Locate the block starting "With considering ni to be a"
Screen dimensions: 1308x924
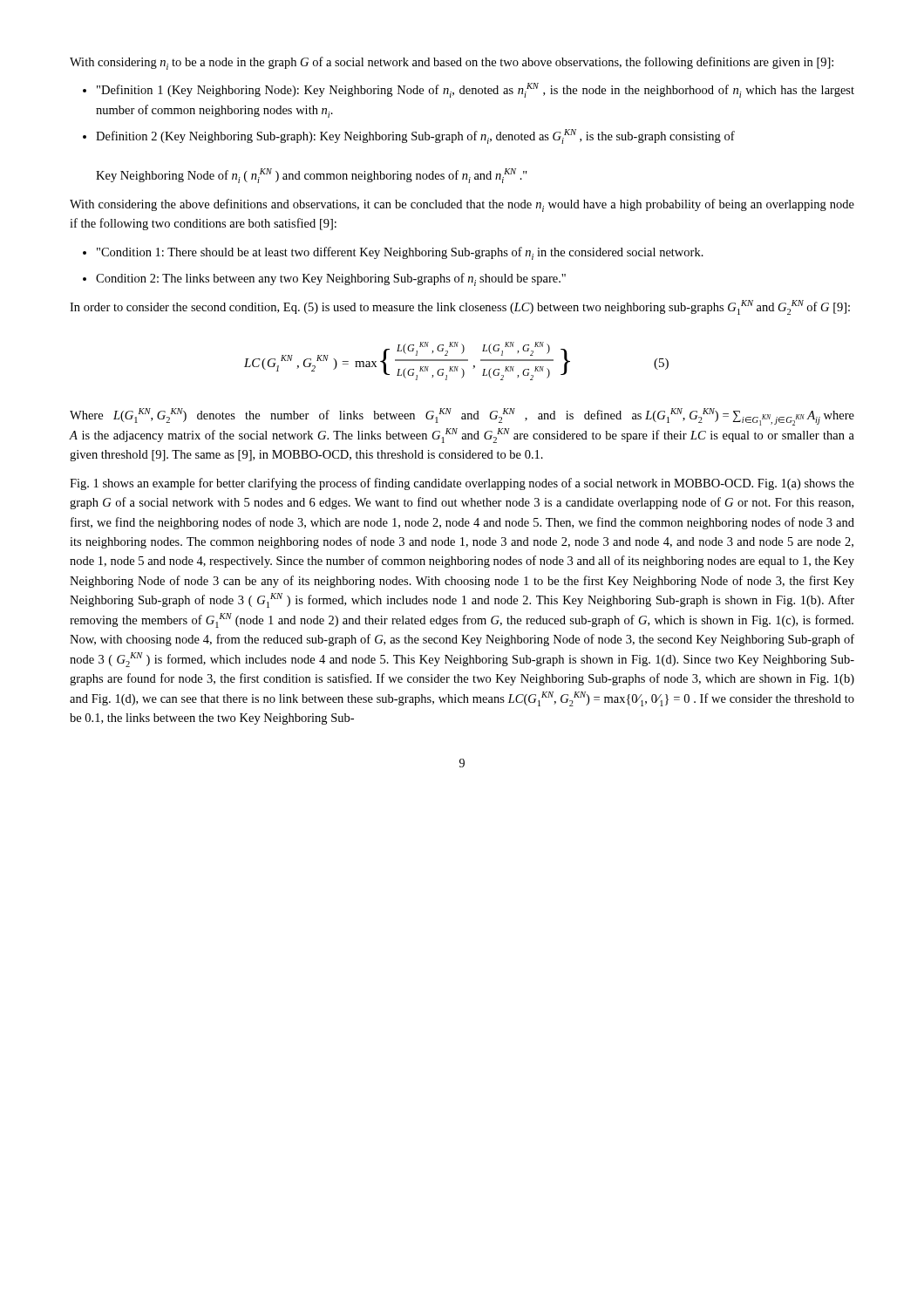click(x=462, y=62)
